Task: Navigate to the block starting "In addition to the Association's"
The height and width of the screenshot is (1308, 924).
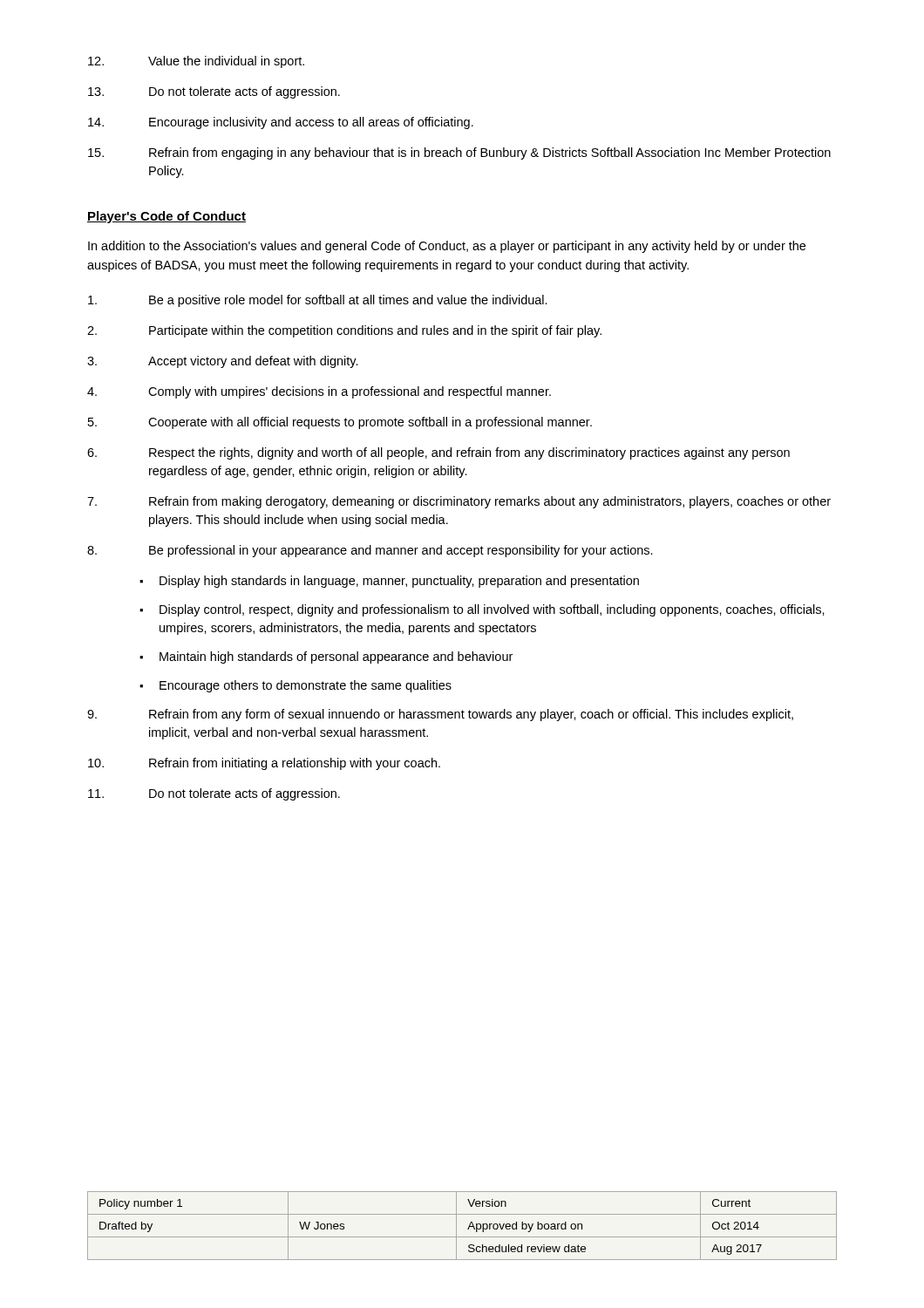Action: click(x=447, y=255)
